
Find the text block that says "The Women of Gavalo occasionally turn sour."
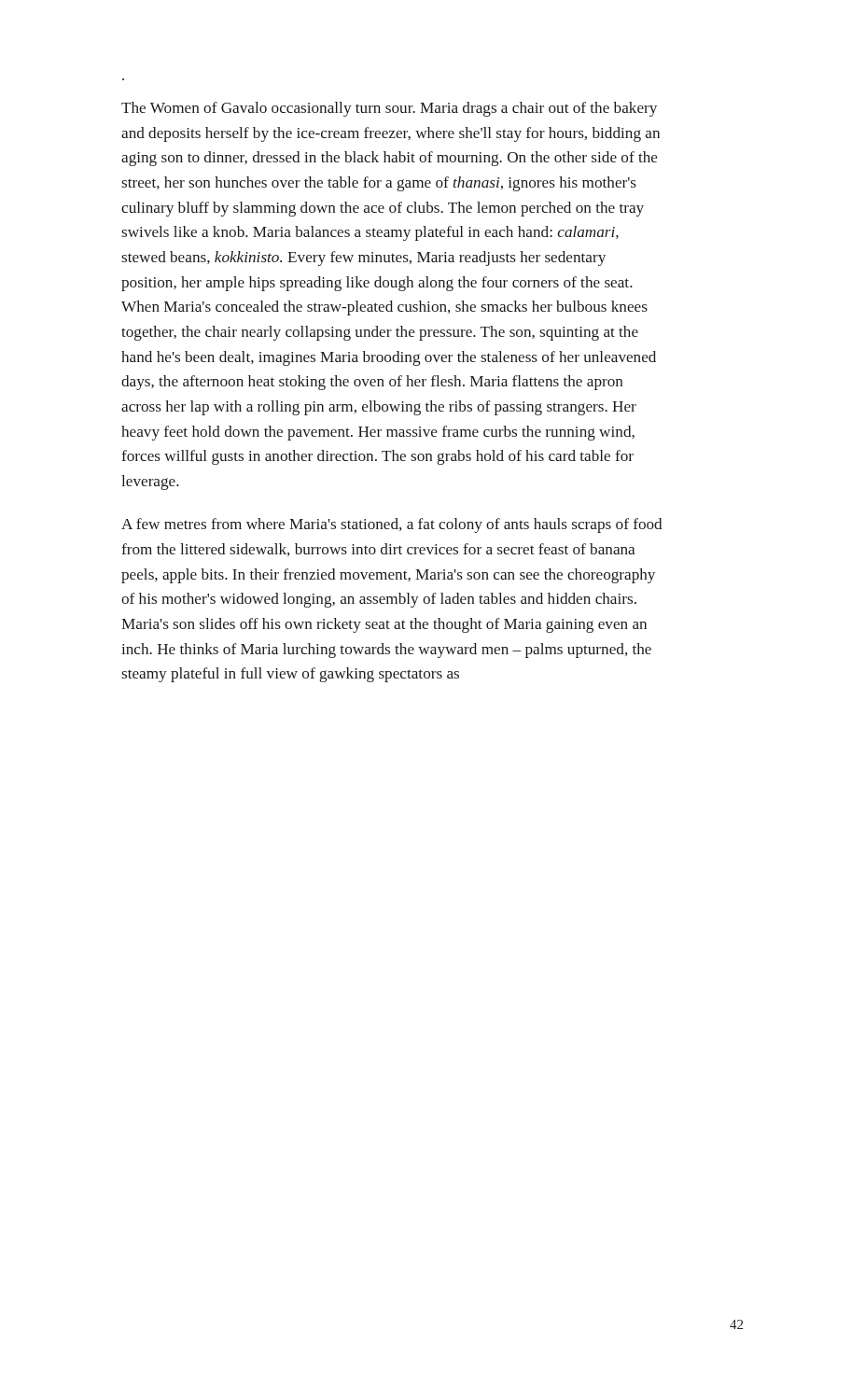coord(392,392)
